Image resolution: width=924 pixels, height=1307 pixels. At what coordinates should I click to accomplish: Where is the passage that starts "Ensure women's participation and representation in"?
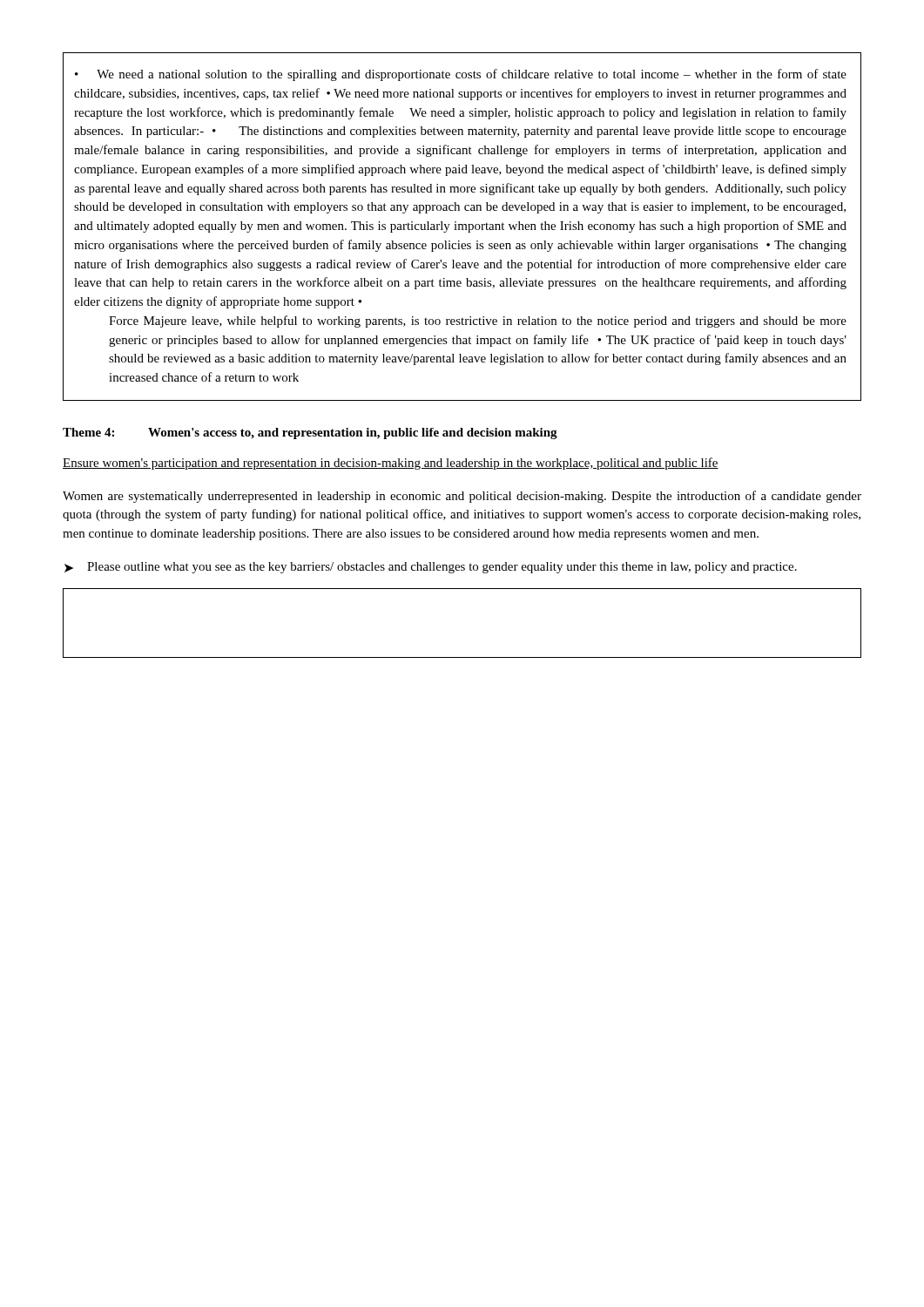pos(390,462)
